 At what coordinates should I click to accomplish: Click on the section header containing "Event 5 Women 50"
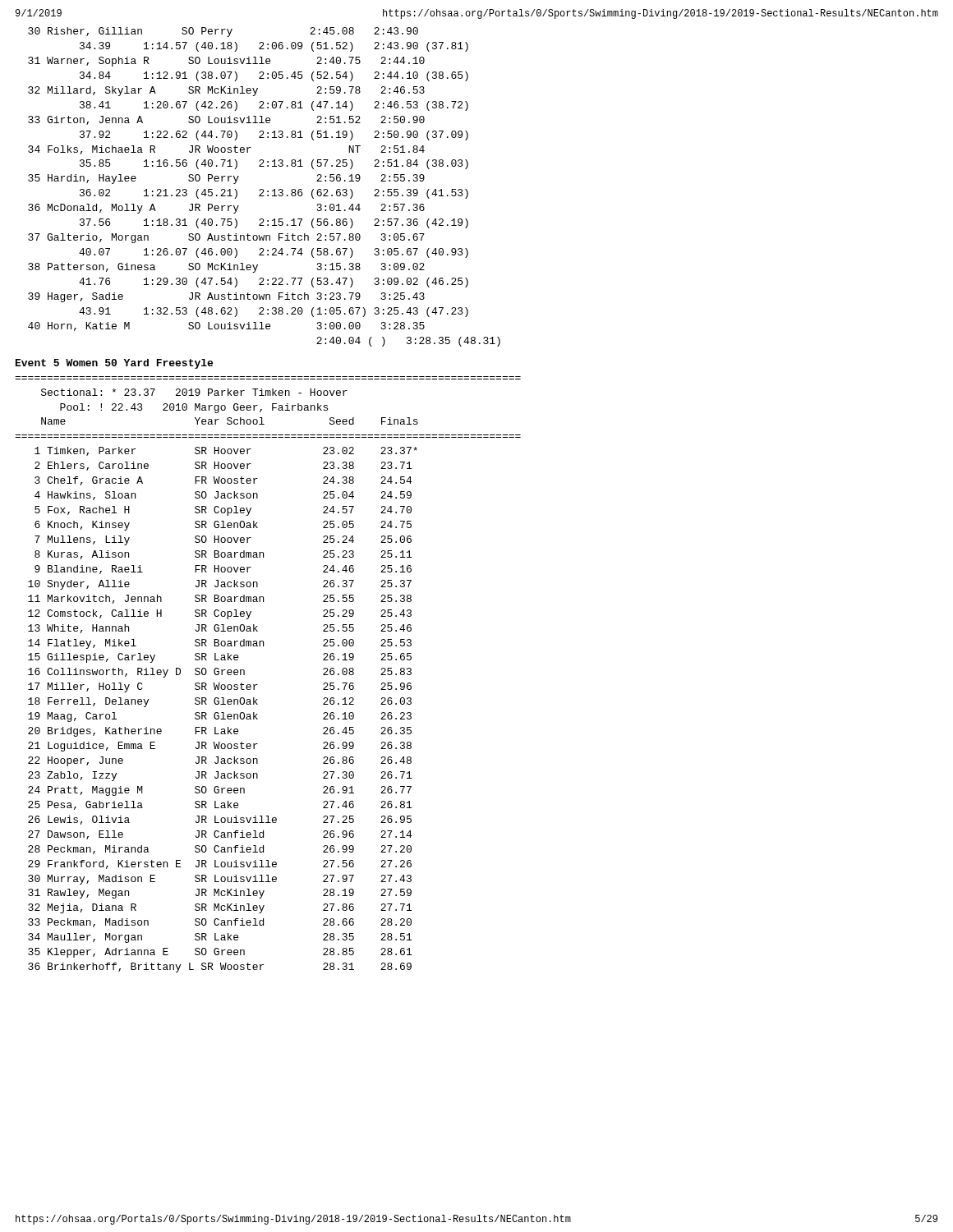pos(114,363)
